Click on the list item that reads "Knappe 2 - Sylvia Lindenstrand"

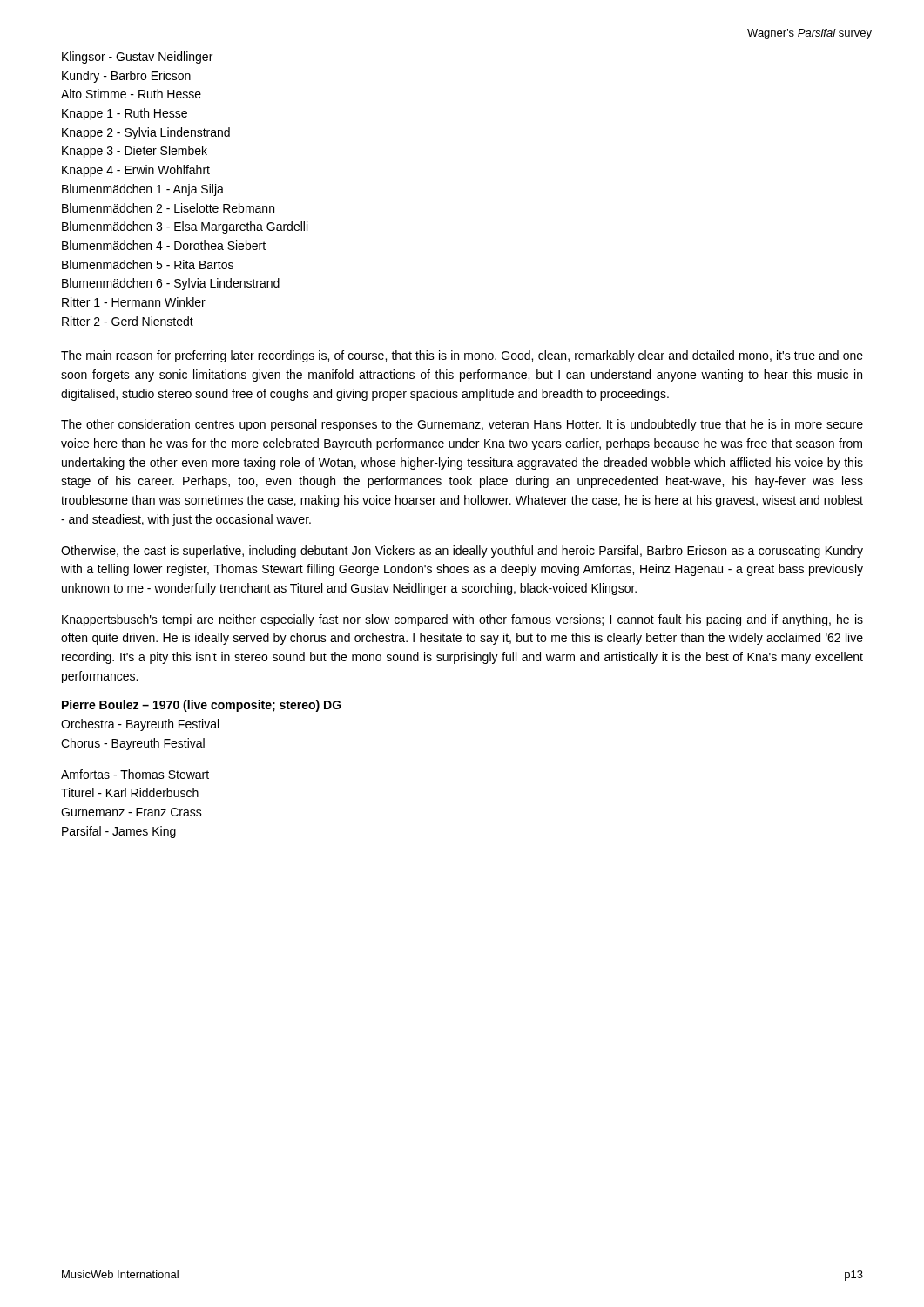click(146, 132)
